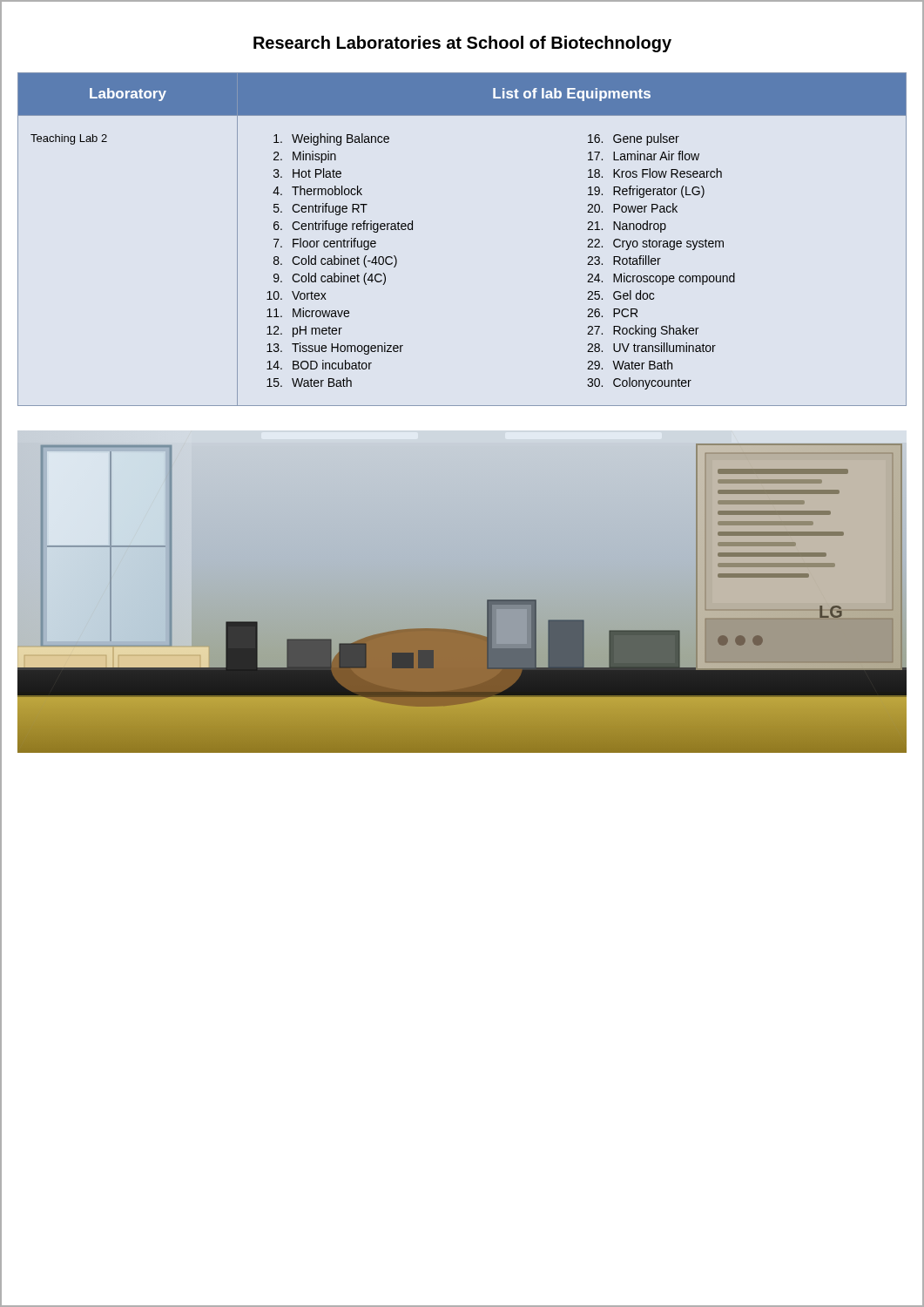
Task: Click on the table containing "Teaching Lab 2"
Action: point(462,239)
